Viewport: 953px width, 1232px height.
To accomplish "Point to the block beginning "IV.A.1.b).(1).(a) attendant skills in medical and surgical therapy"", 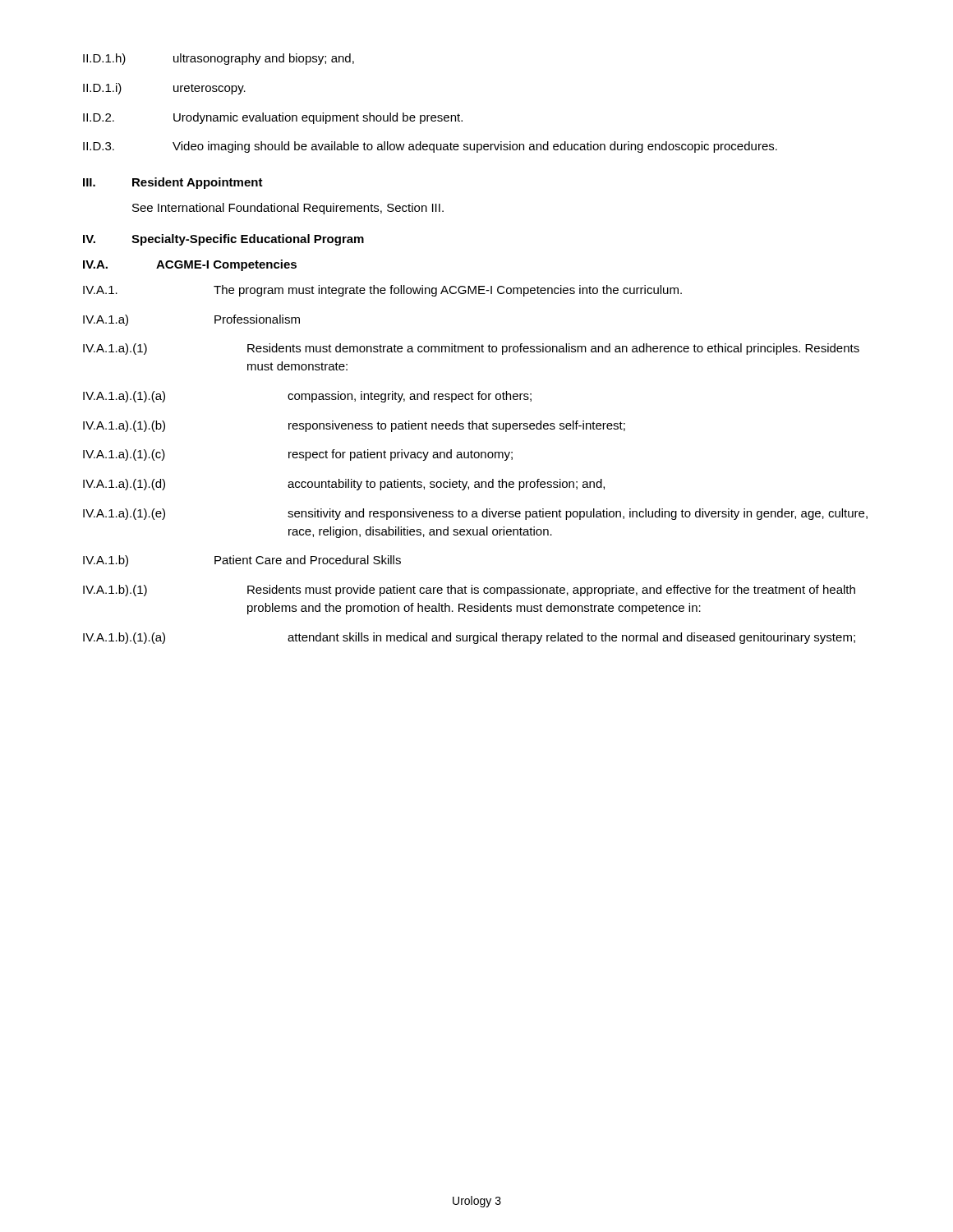I will [481, 637].
